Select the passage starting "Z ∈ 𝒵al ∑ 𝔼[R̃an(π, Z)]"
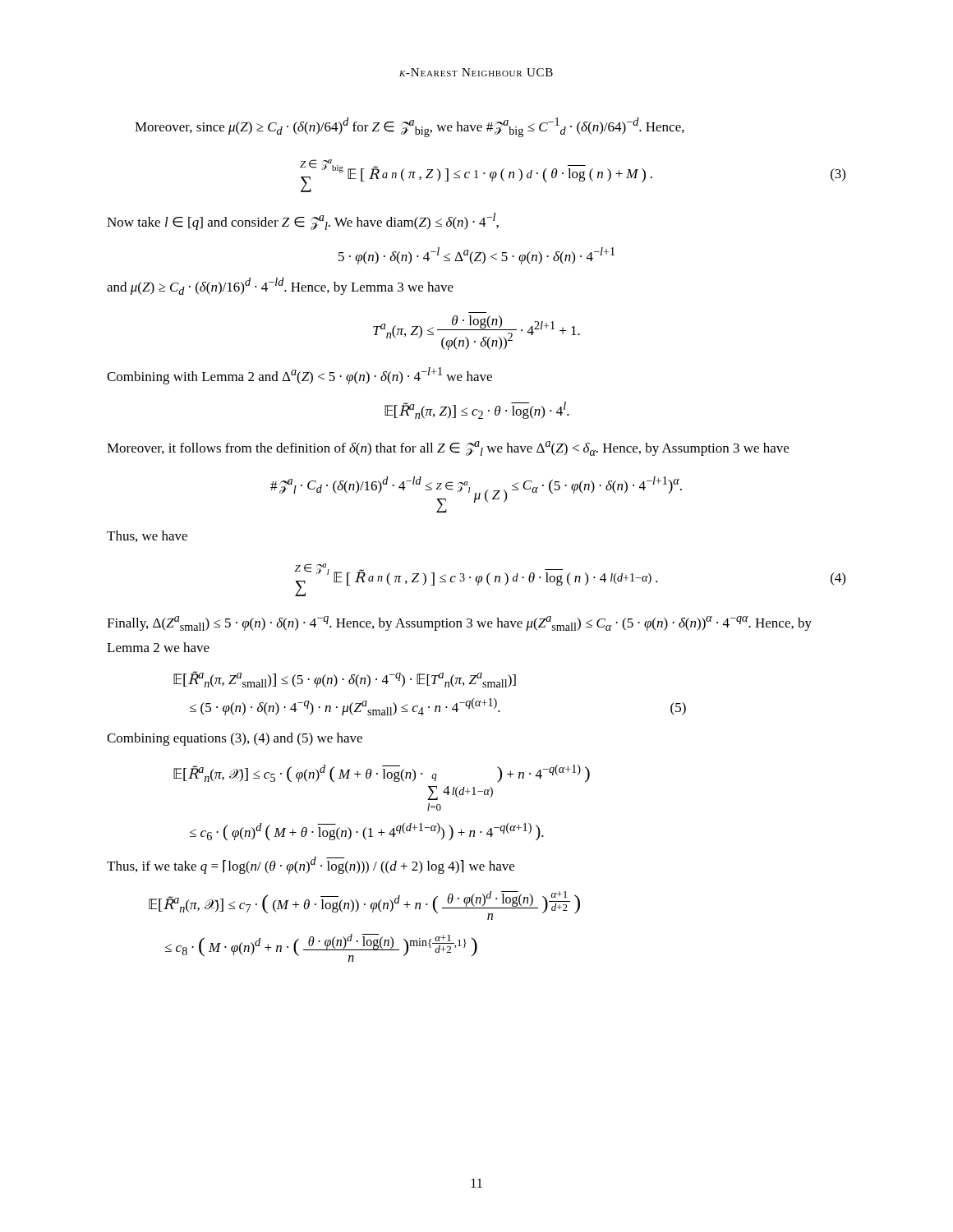 (x=570, y=578)
